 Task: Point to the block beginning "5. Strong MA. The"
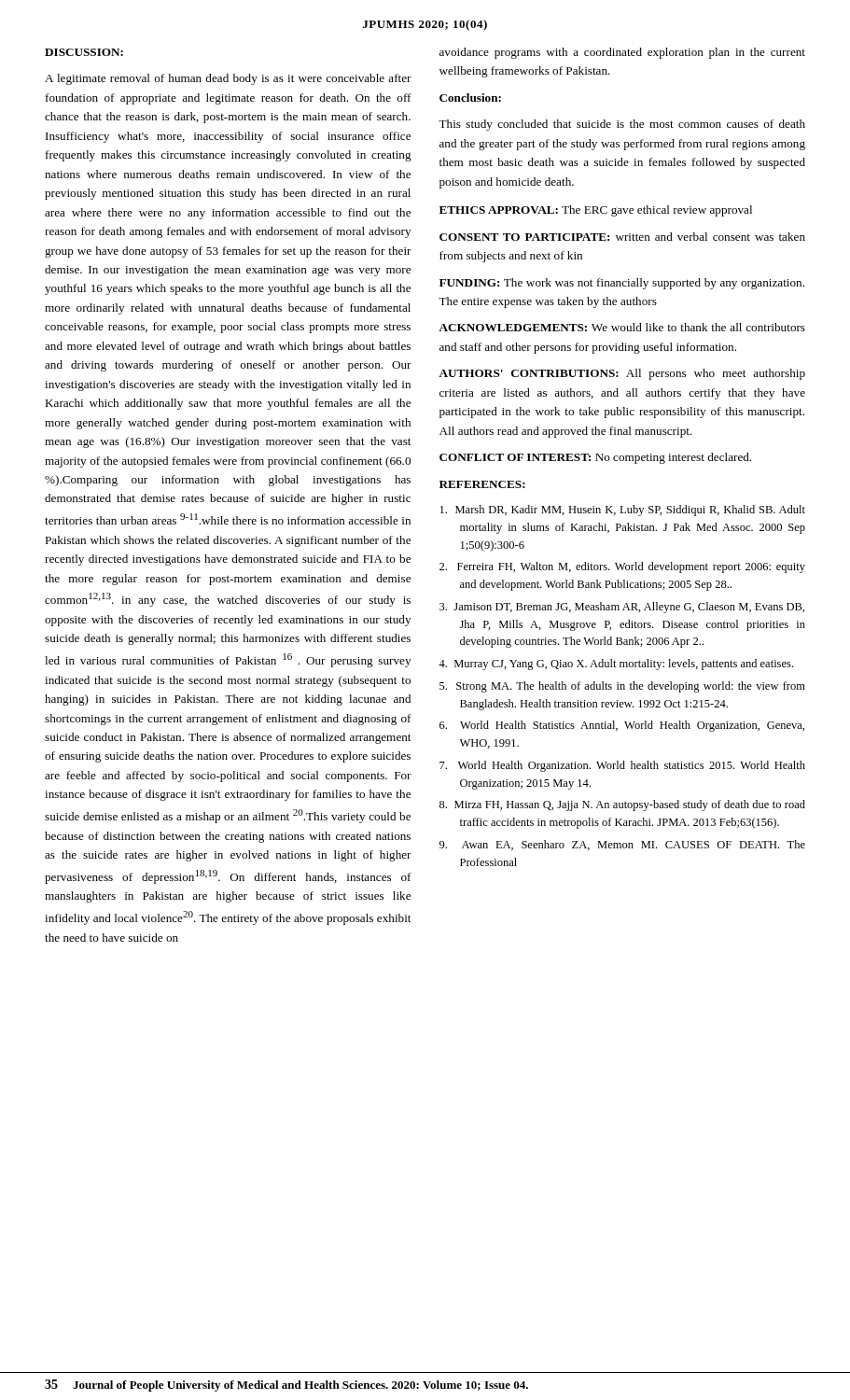point(622,695)
